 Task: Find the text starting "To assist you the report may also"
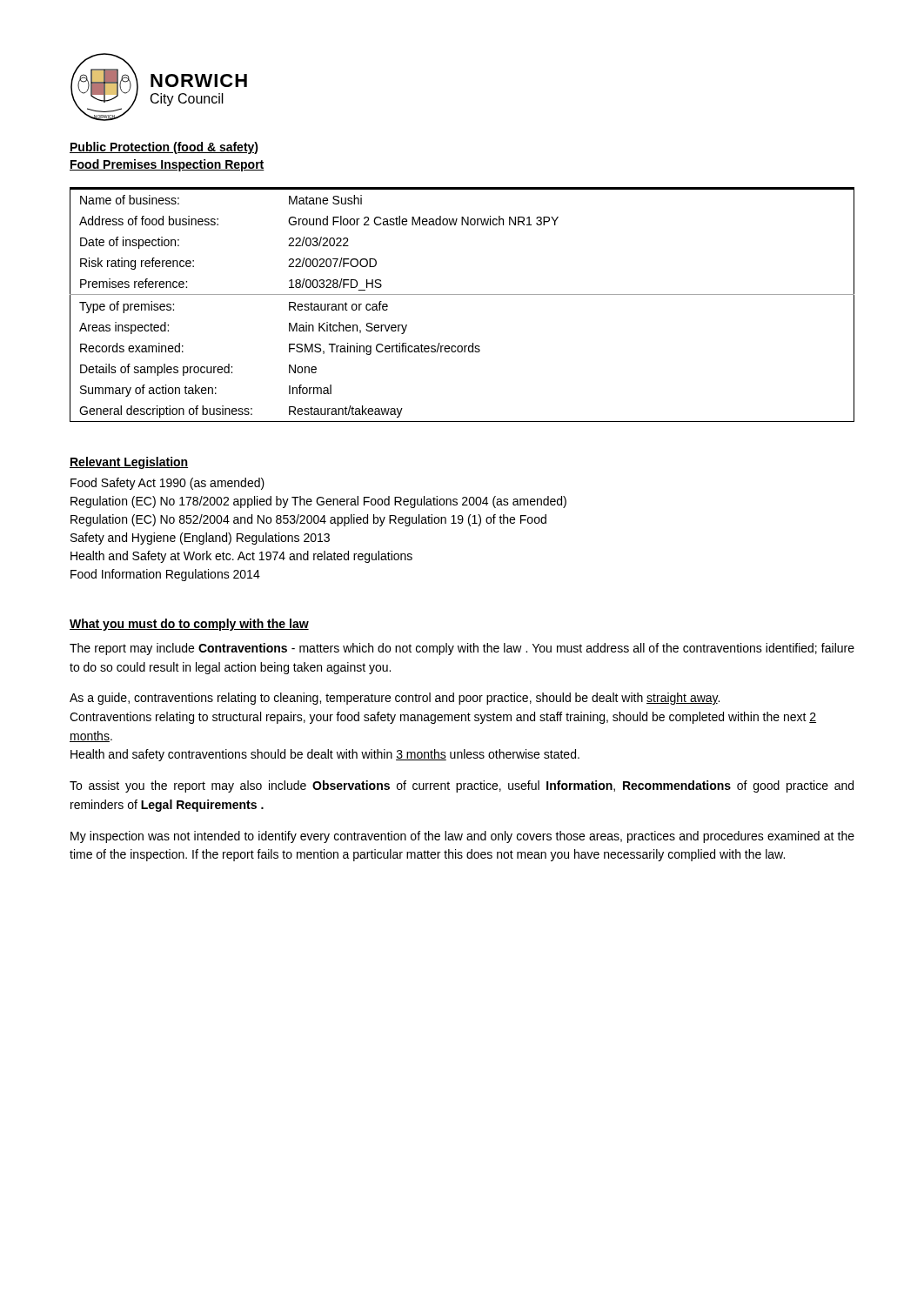[462, 796]
